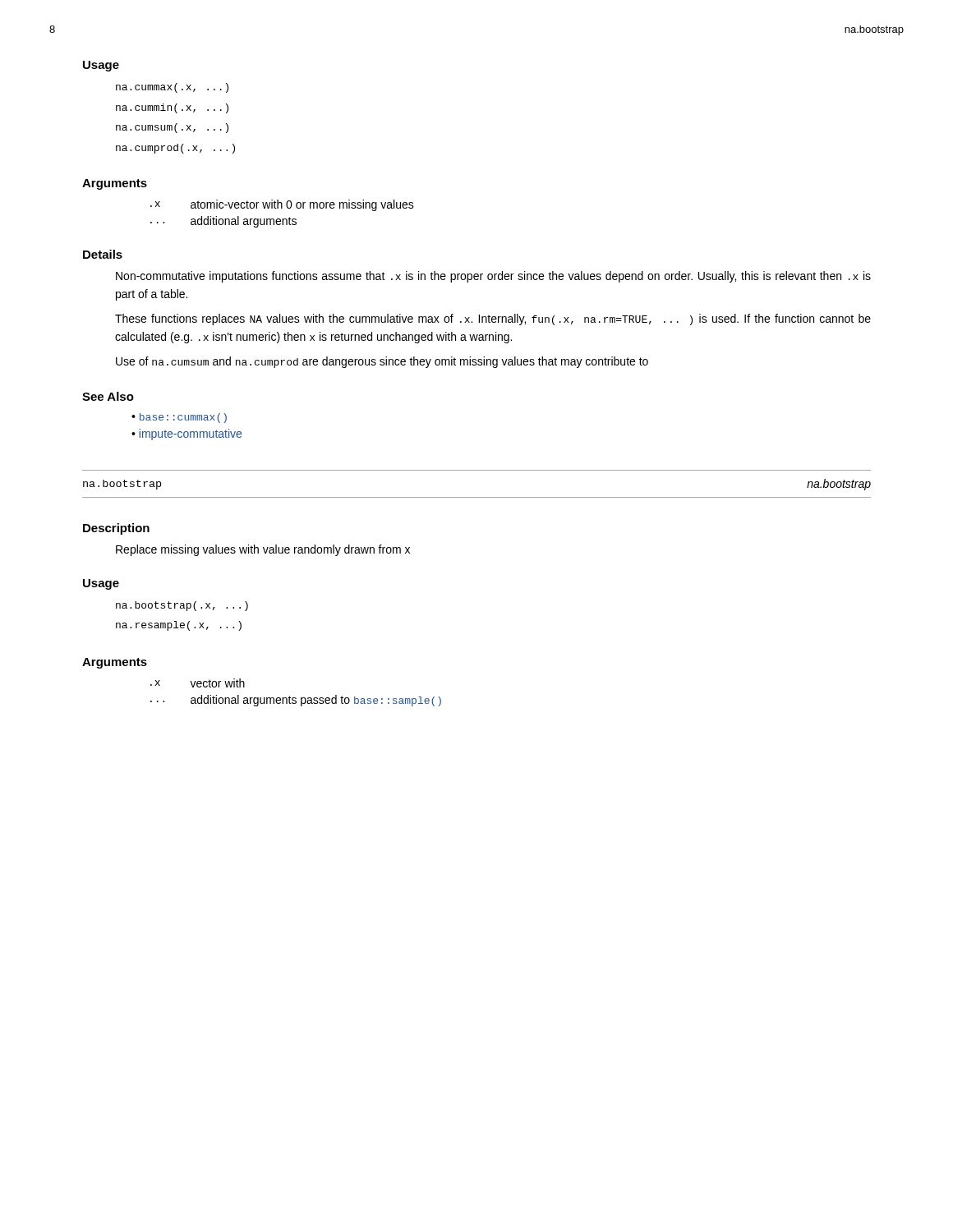The width and height of the screenshot is (953, 1232).
Task: Find the list item containing "• impute-commutative"
Action: pyautogui.click(x=187, y=434)
